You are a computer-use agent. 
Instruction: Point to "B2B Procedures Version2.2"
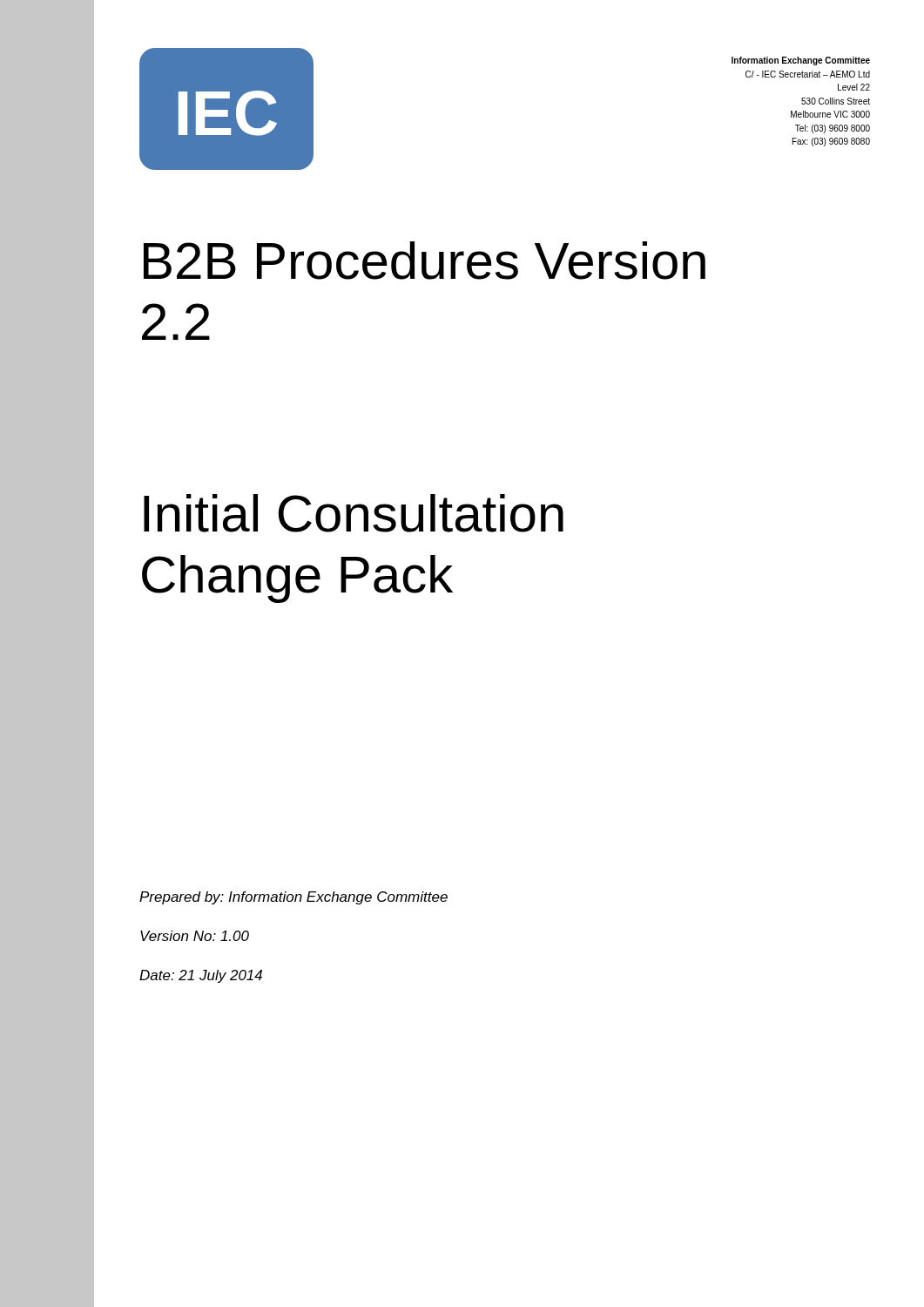click(x=505, y=292)
